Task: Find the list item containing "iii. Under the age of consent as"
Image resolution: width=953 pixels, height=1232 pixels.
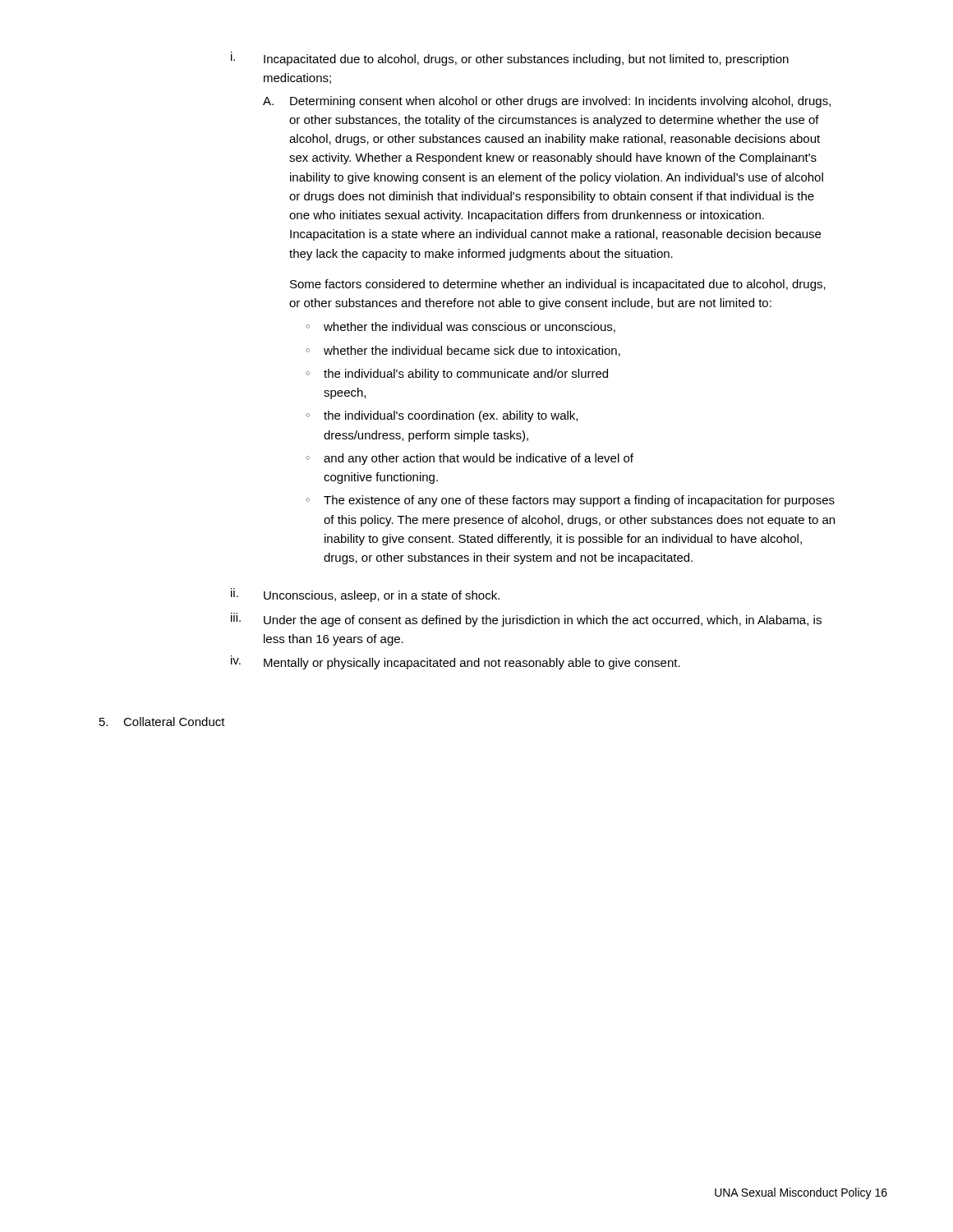Action: 534,629
